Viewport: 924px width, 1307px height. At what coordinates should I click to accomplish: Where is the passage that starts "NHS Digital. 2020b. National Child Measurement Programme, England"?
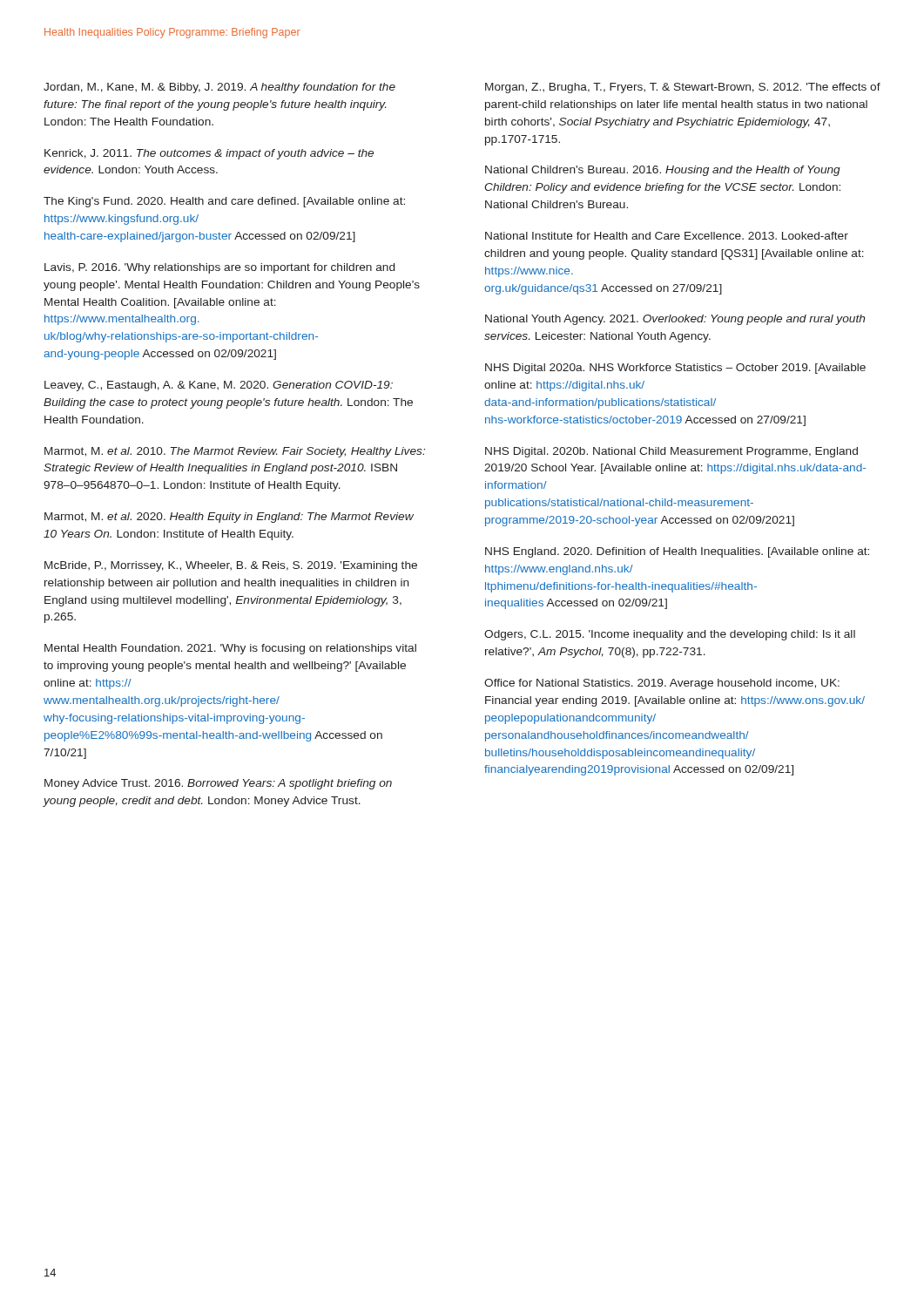click(671, 452)
